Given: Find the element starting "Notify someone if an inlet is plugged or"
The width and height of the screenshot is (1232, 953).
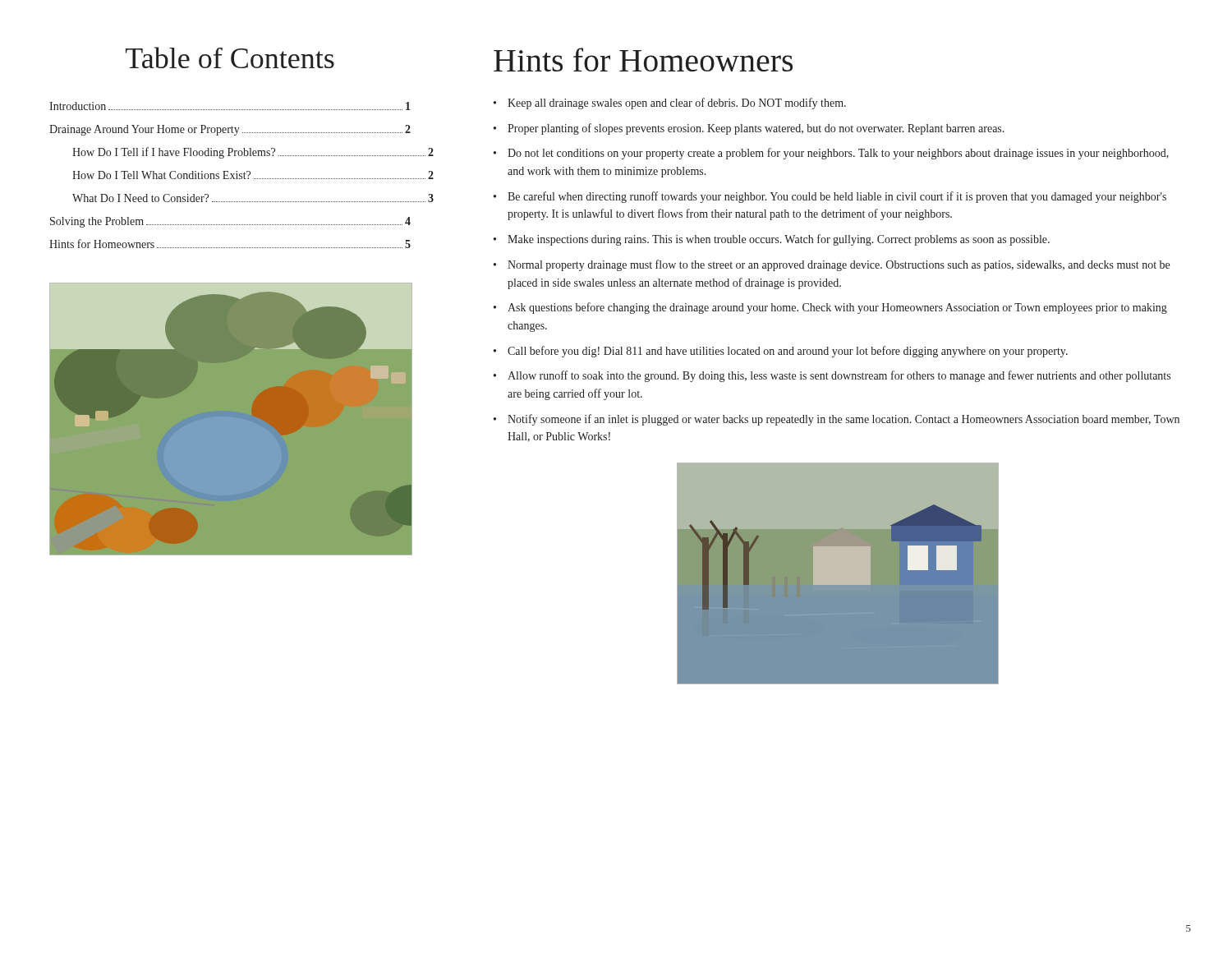Looking at the screenshot, I should click(x=844, y=428).
